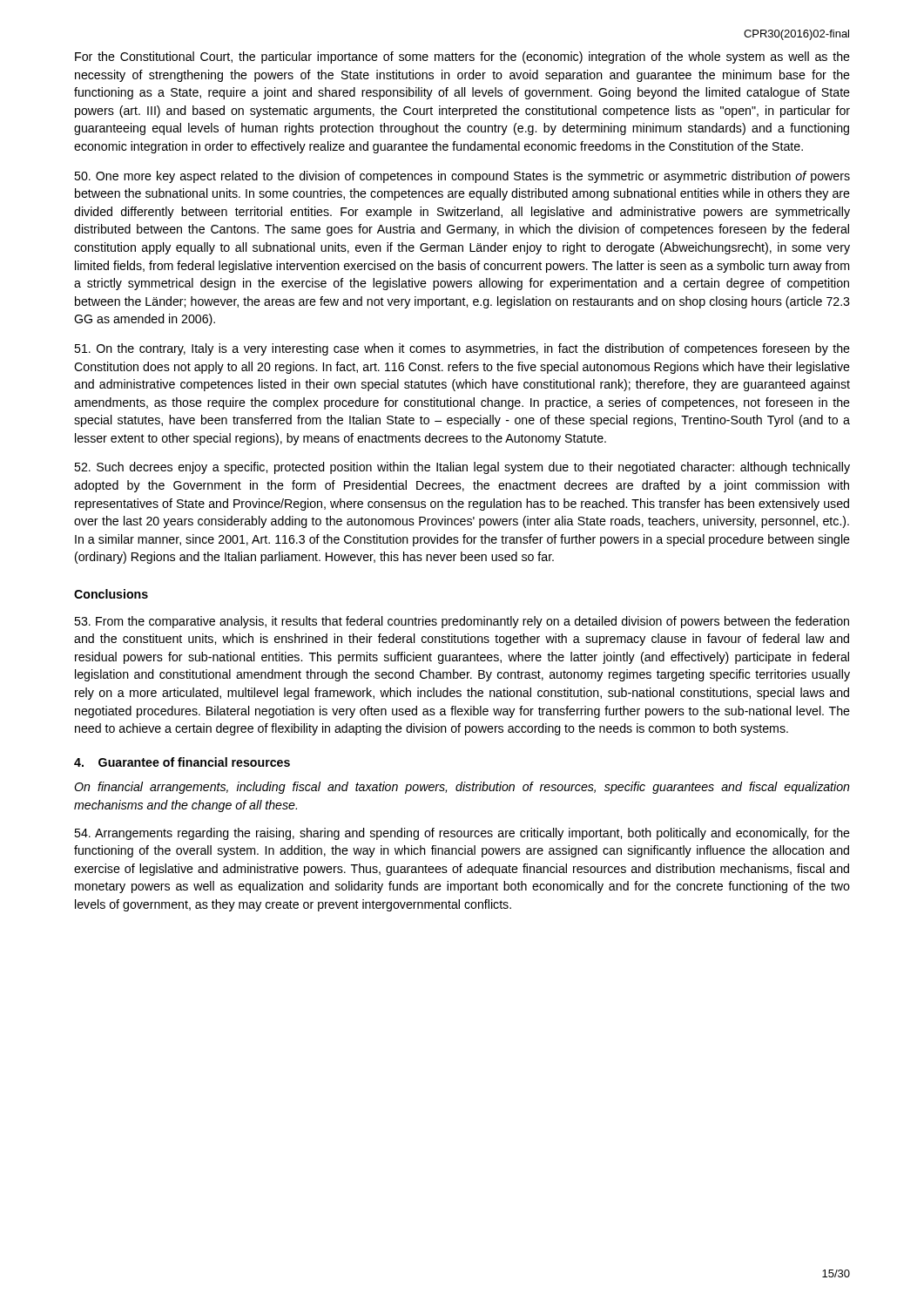The image size is (924, 1307).
Task: Select the text block starting "4. Guarantee of financial"
Action: 182,762
